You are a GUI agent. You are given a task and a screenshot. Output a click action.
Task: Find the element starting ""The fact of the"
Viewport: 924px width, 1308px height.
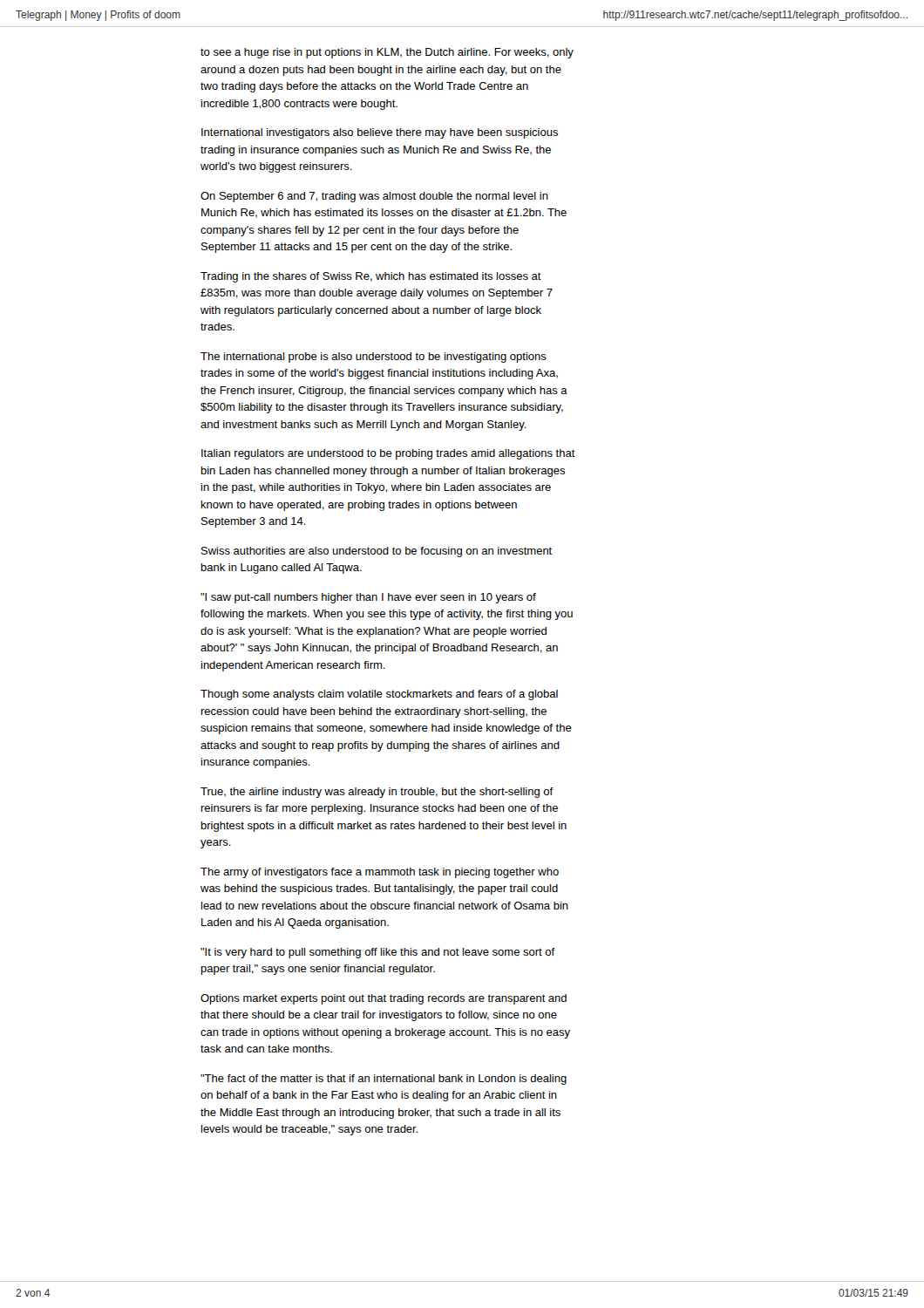384,1103
